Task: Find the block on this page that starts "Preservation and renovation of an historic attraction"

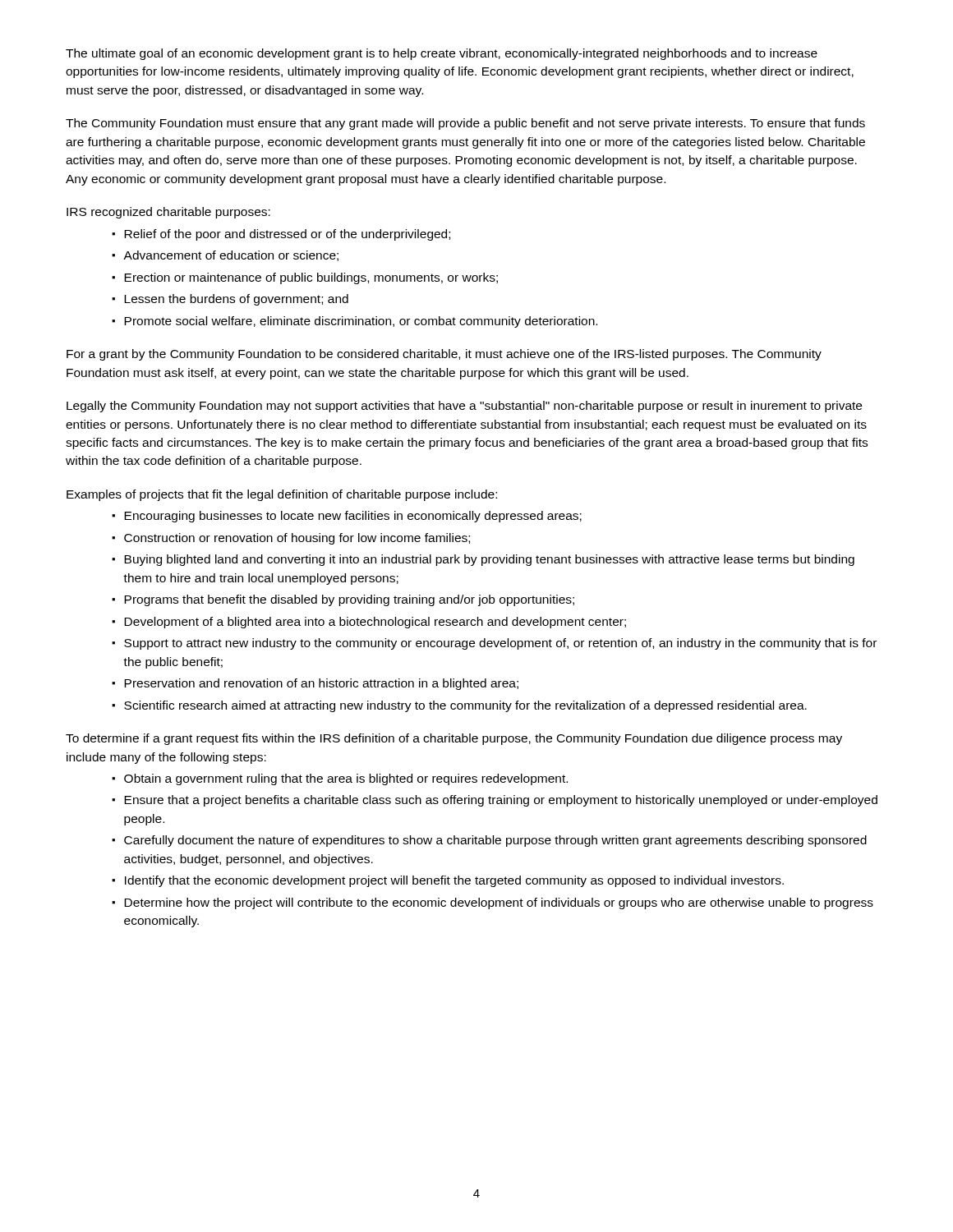Action: [322, 683]
